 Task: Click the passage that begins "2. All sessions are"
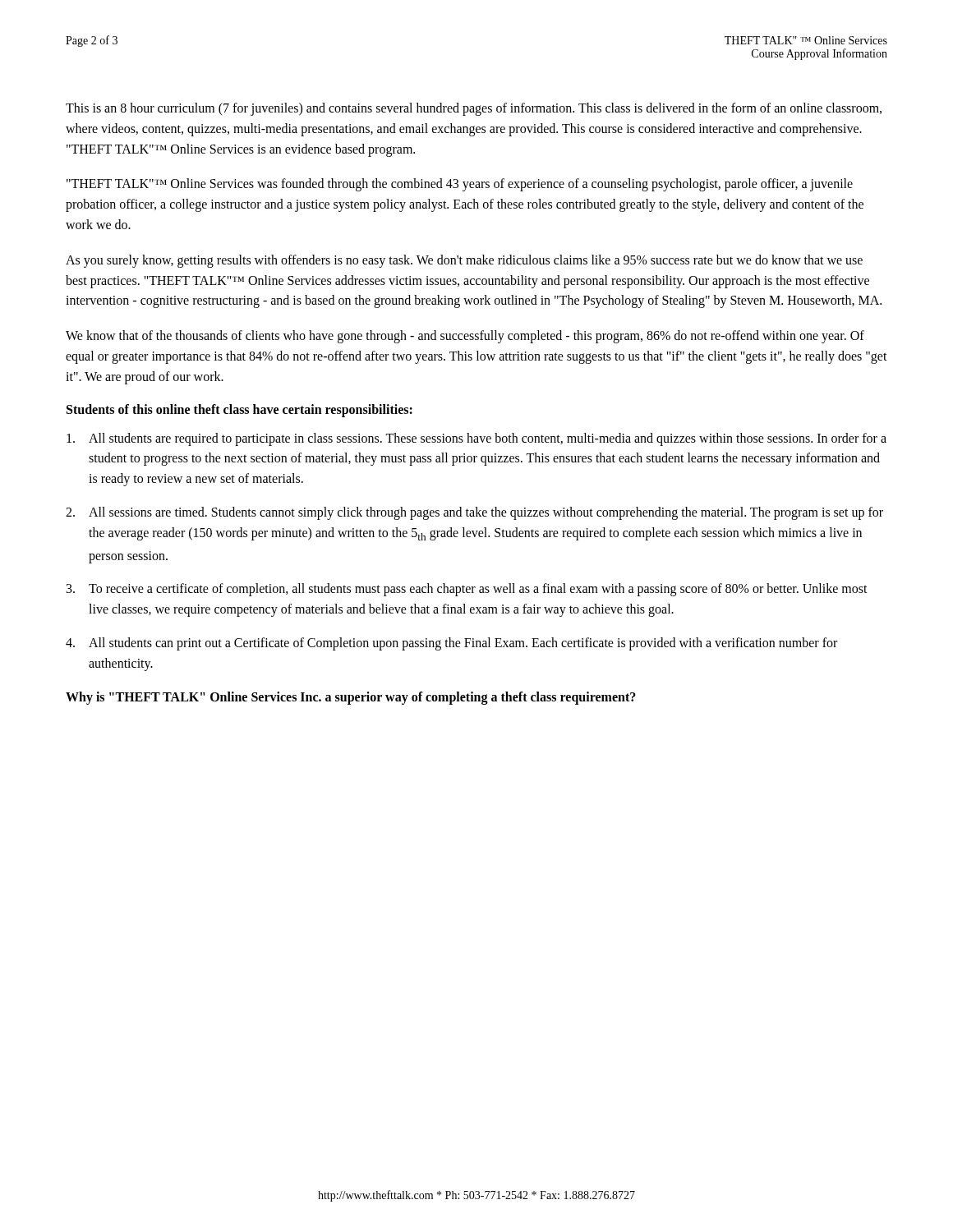(x=476, y=534)
